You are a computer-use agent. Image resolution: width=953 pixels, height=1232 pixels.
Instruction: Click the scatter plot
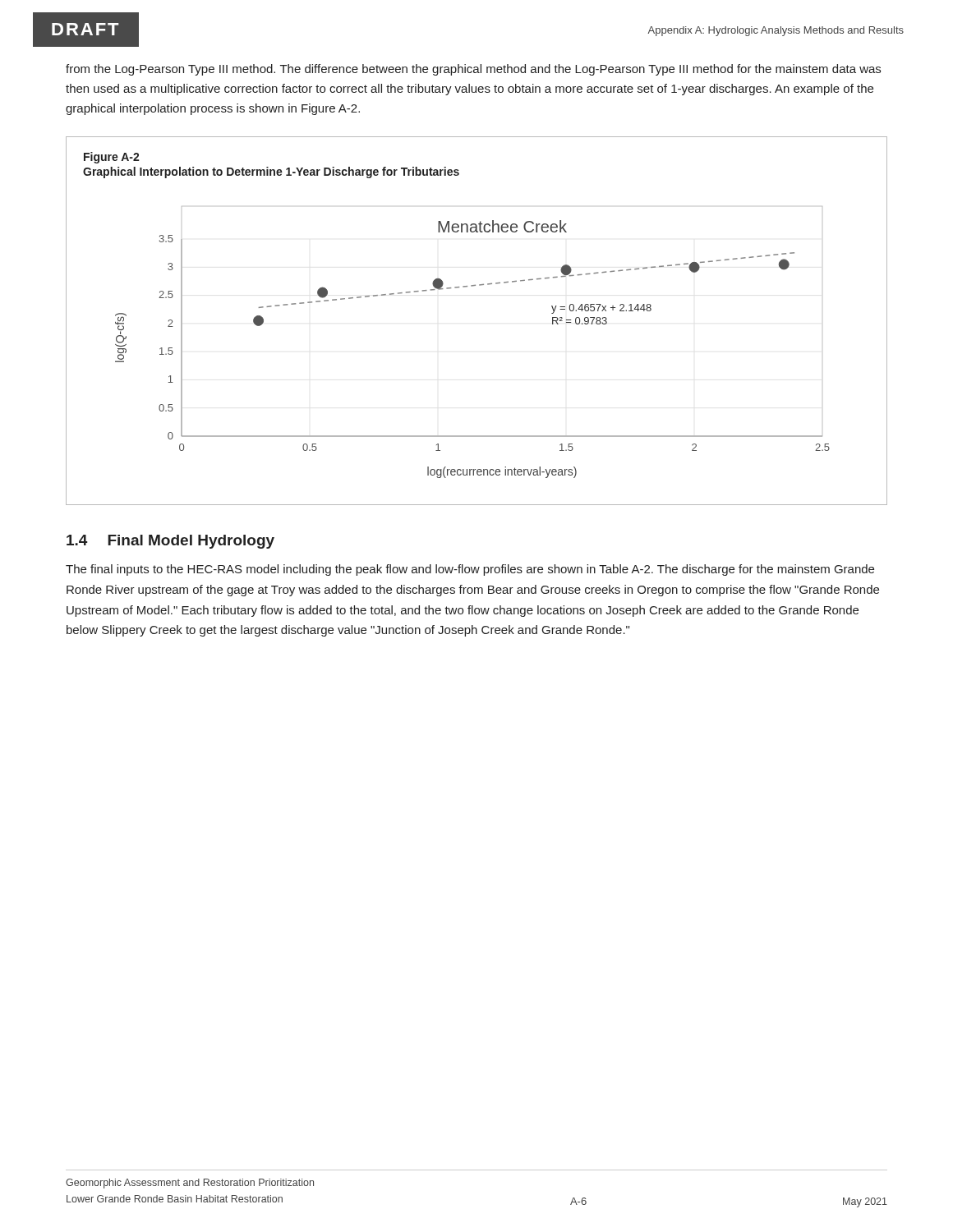coord(489,339)
